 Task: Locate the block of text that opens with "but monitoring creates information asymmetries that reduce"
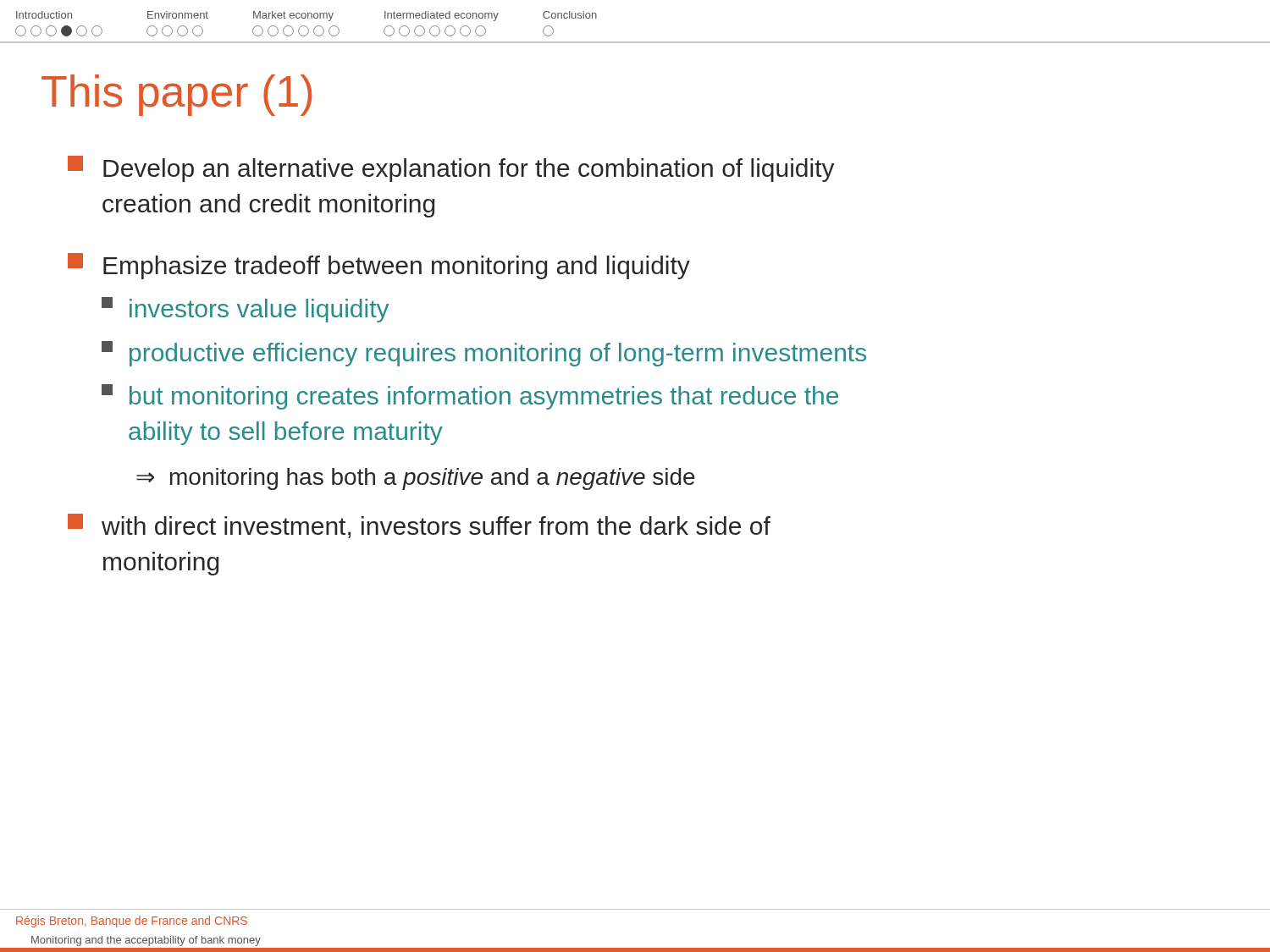[x=470, y=414]
